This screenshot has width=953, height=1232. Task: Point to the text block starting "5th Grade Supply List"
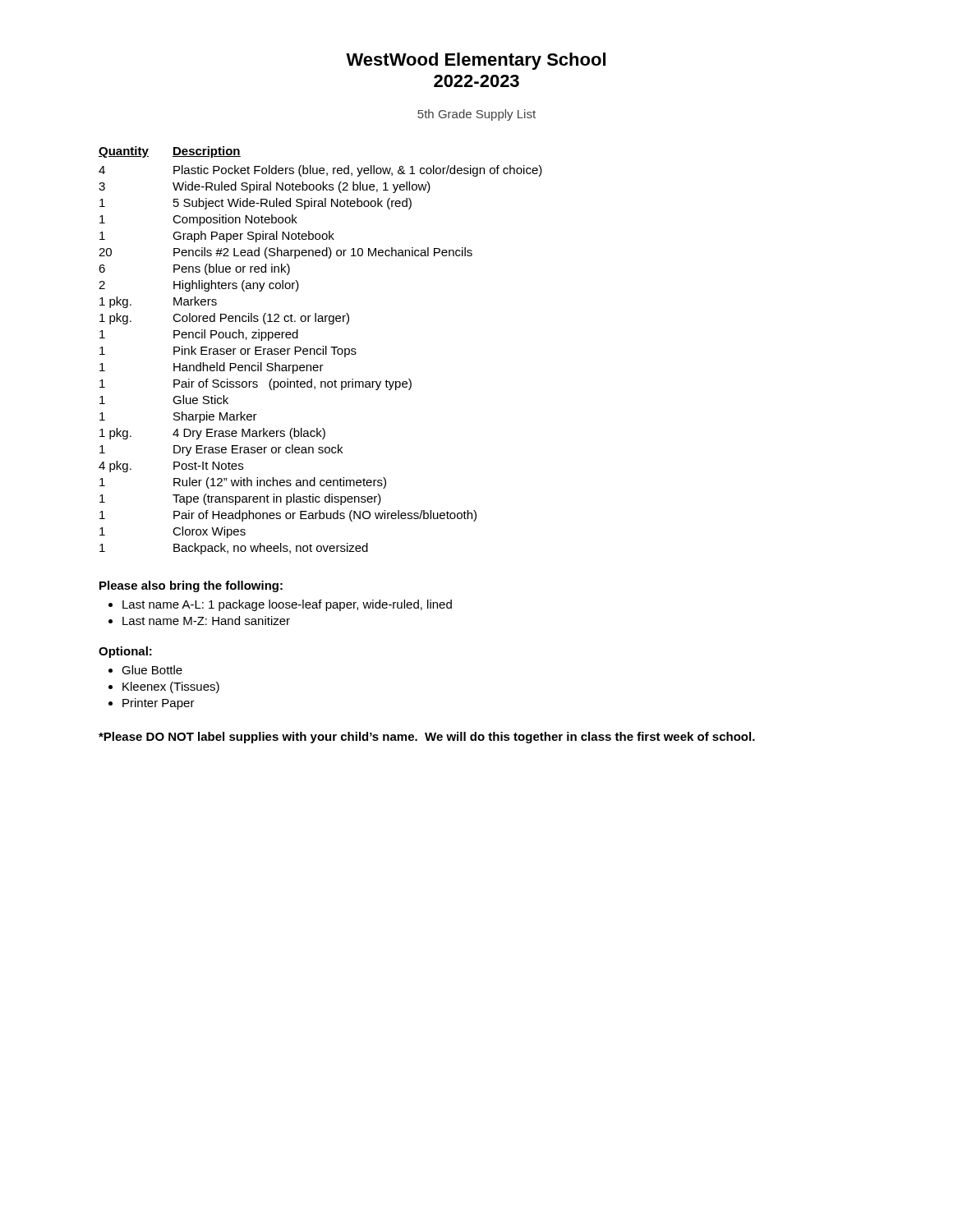(476, 114)
